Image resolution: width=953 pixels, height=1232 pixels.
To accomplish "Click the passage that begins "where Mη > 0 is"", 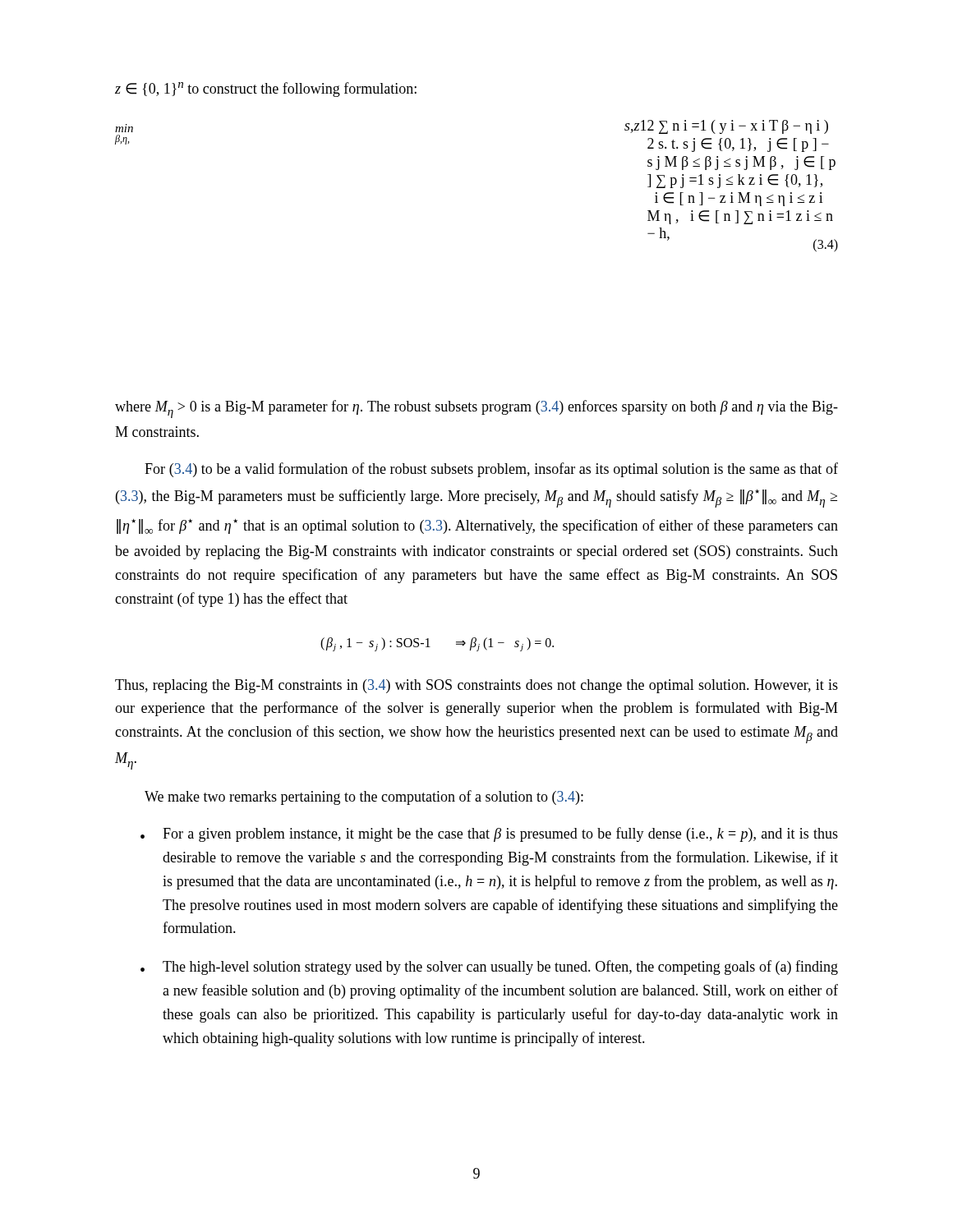I will [476, 419].
